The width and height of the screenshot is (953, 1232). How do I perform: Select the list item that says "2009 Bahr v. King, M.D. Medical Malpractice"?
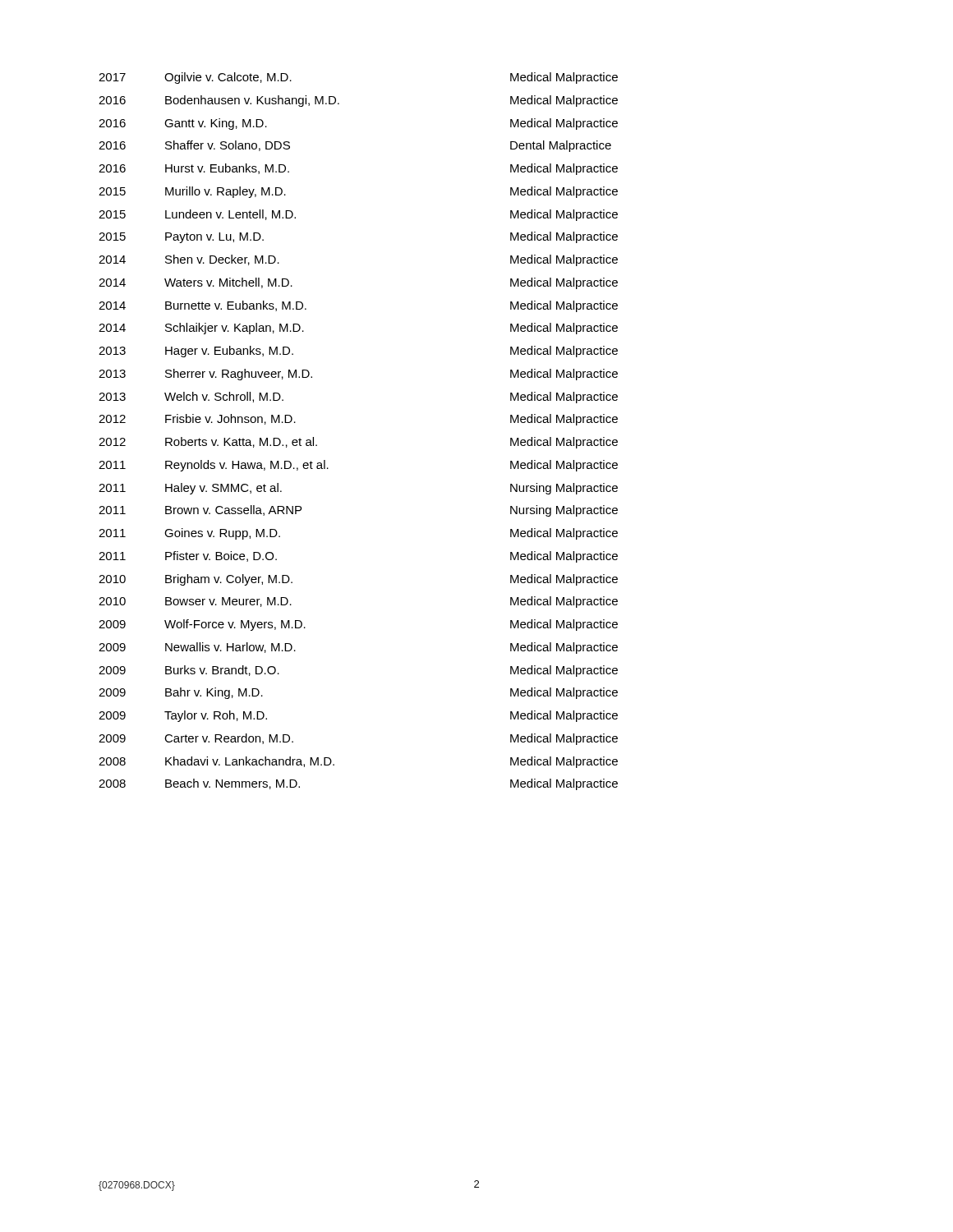click(x=110, y=693)
